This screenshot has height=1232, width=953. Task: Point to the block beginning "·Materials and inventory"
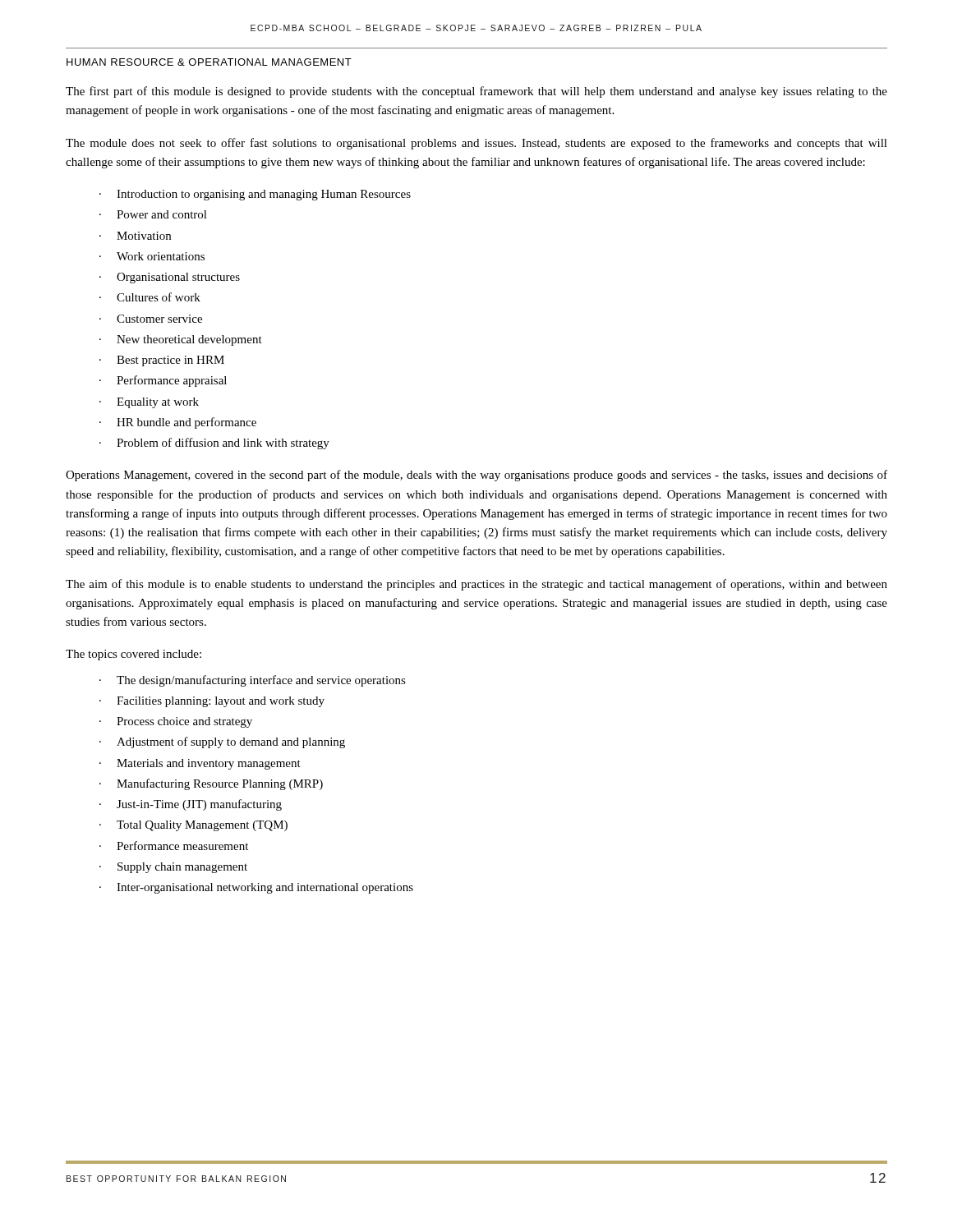pyautogui.click(x=199, y=763)
